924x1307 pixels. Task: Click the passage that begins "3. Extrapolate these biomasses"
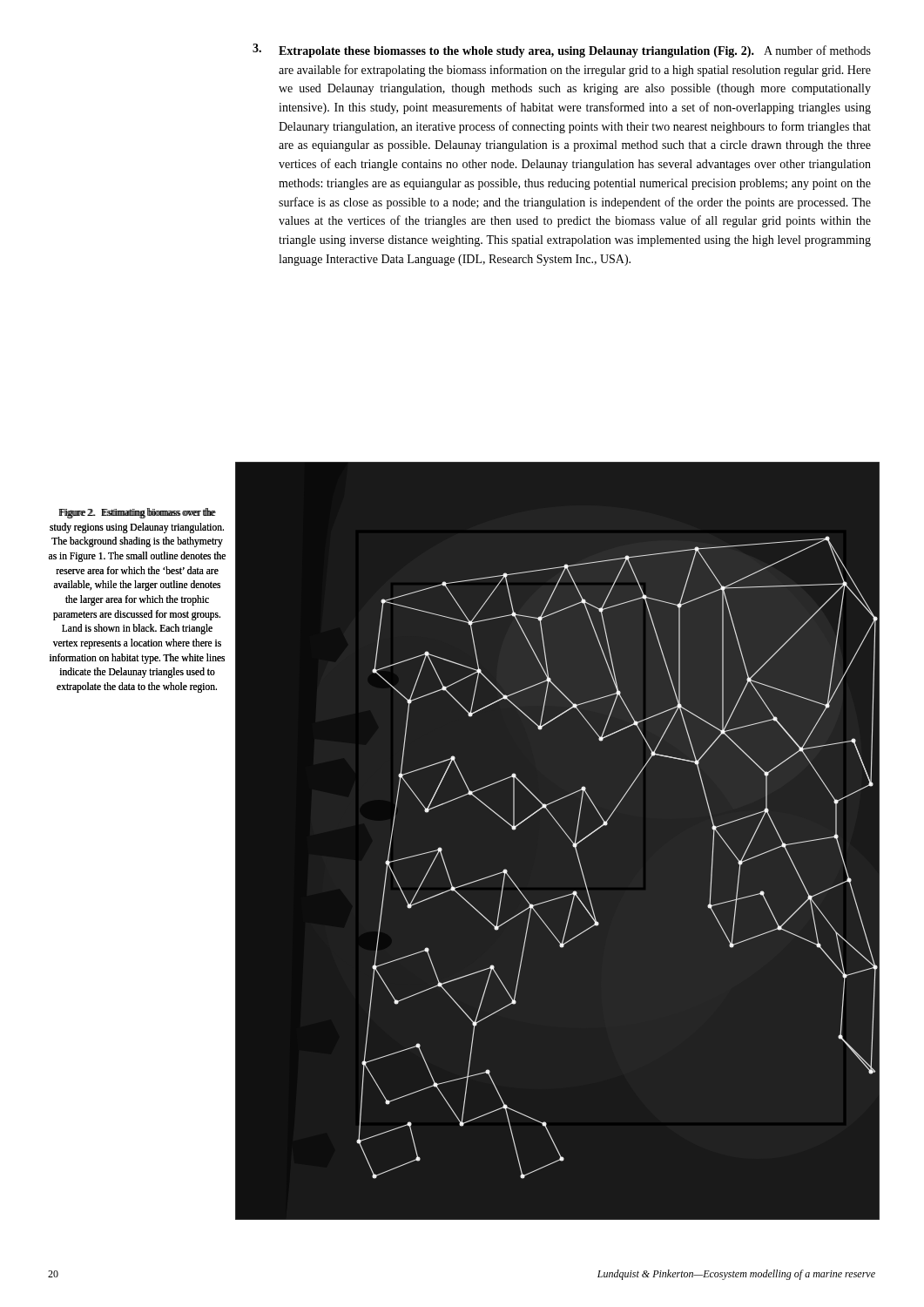pyautogui.click(x=562, y=155)
